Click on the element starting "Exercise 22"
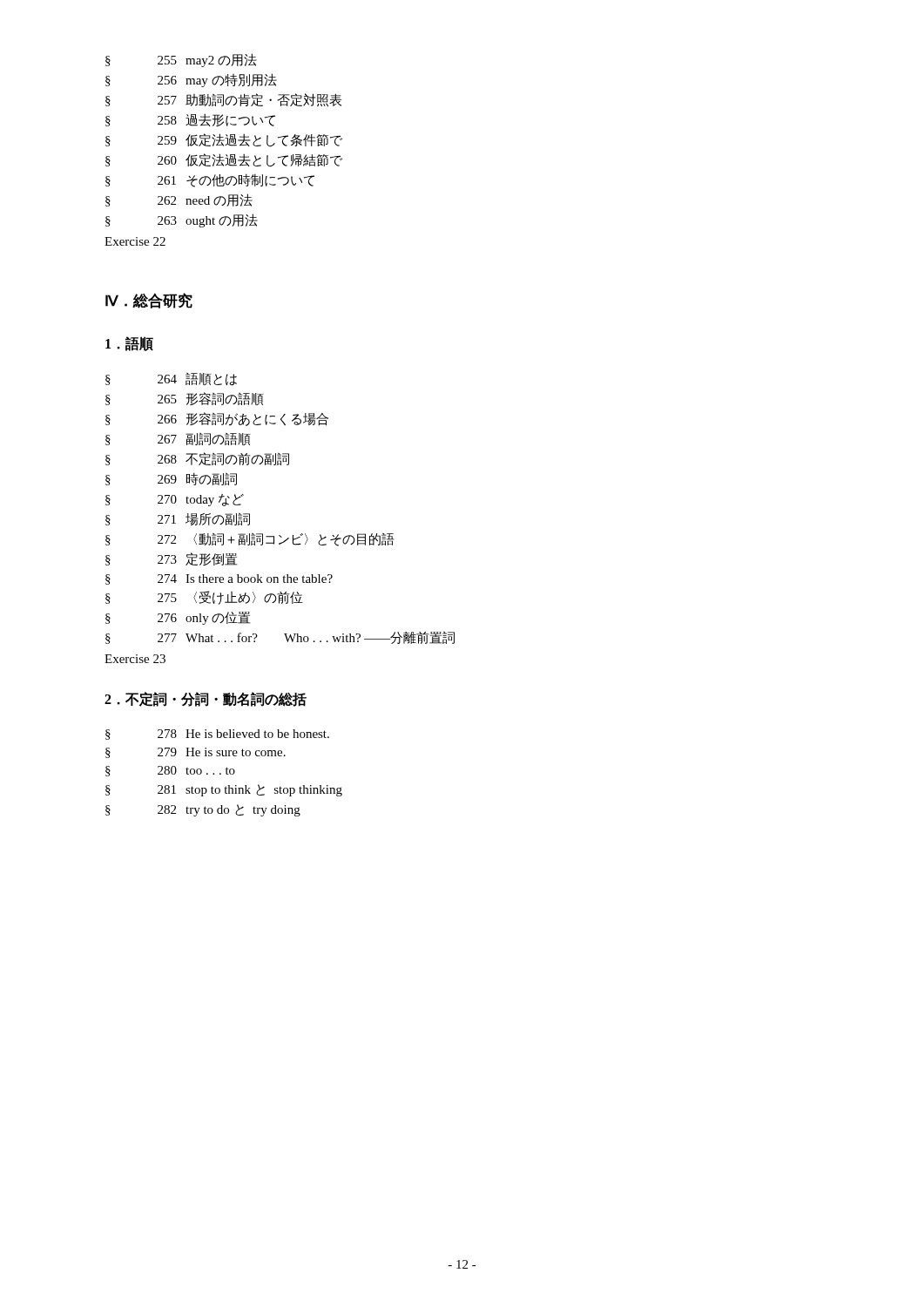This screenshot has width=924, height=1307. click(x=135, y=241)
